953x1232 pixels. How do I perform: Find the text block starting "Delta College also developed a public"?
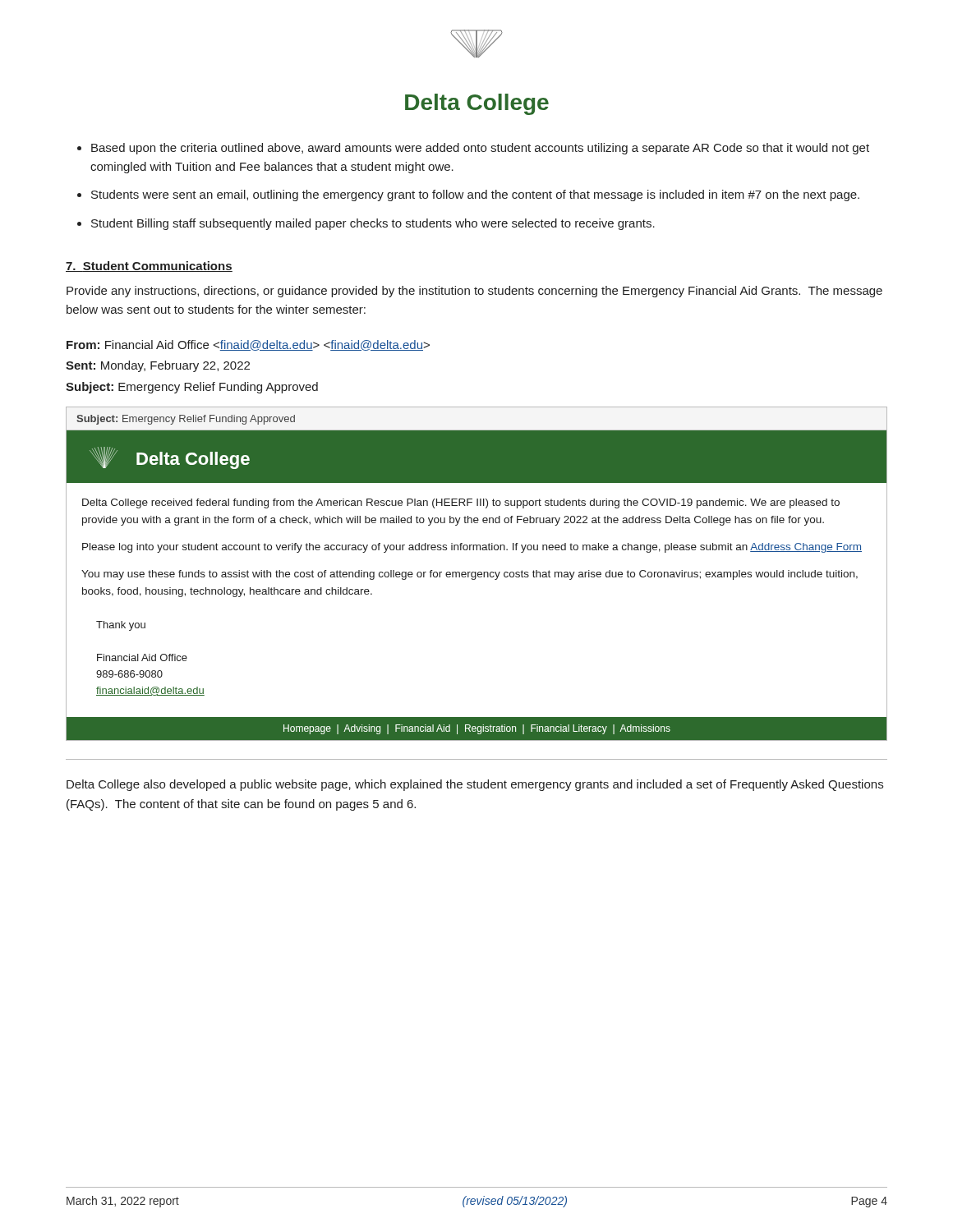(475, 794)
